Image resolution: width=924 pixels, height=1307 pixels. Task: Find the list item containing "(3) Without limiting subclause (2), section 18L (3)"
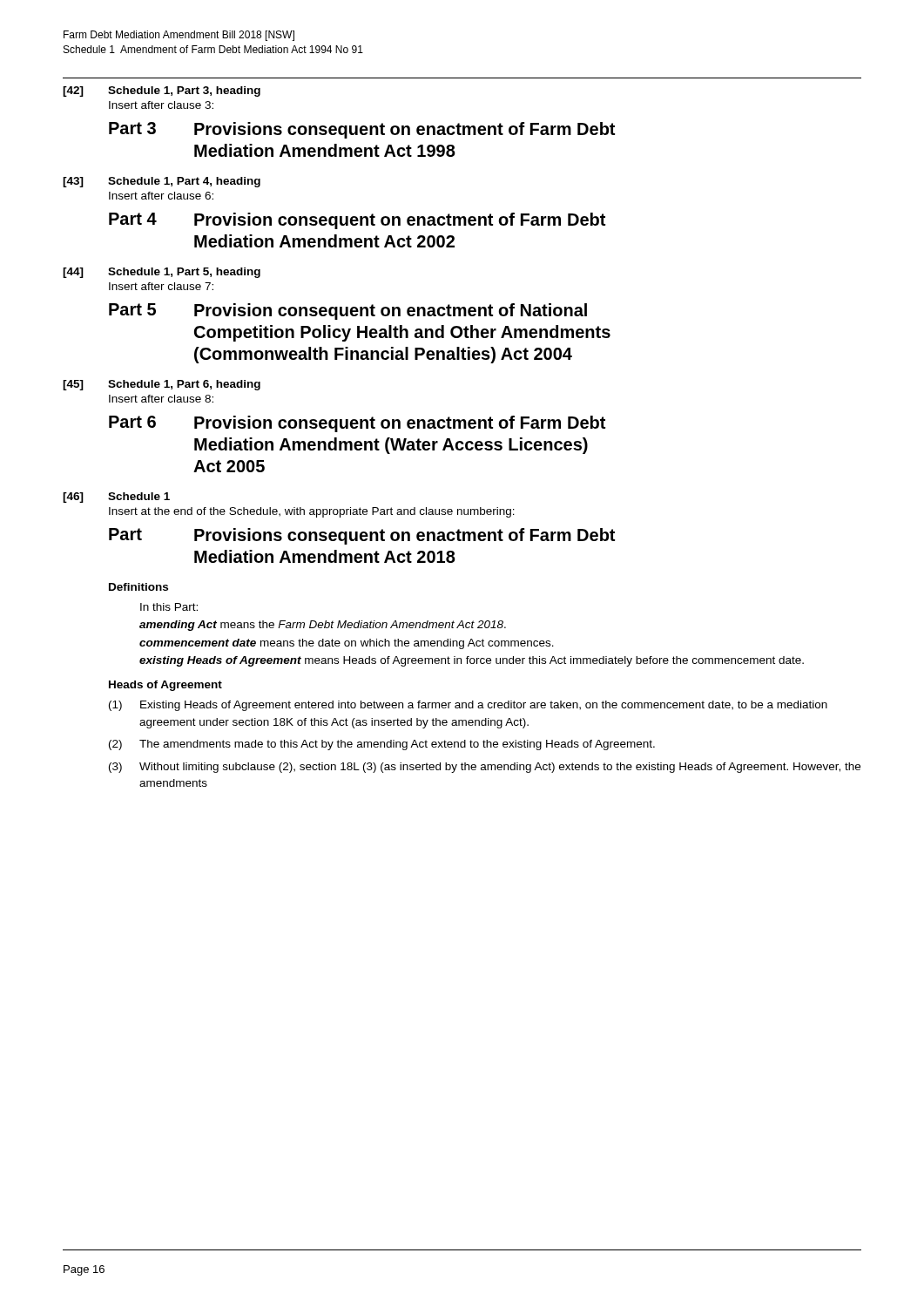[x=485, y=775]
